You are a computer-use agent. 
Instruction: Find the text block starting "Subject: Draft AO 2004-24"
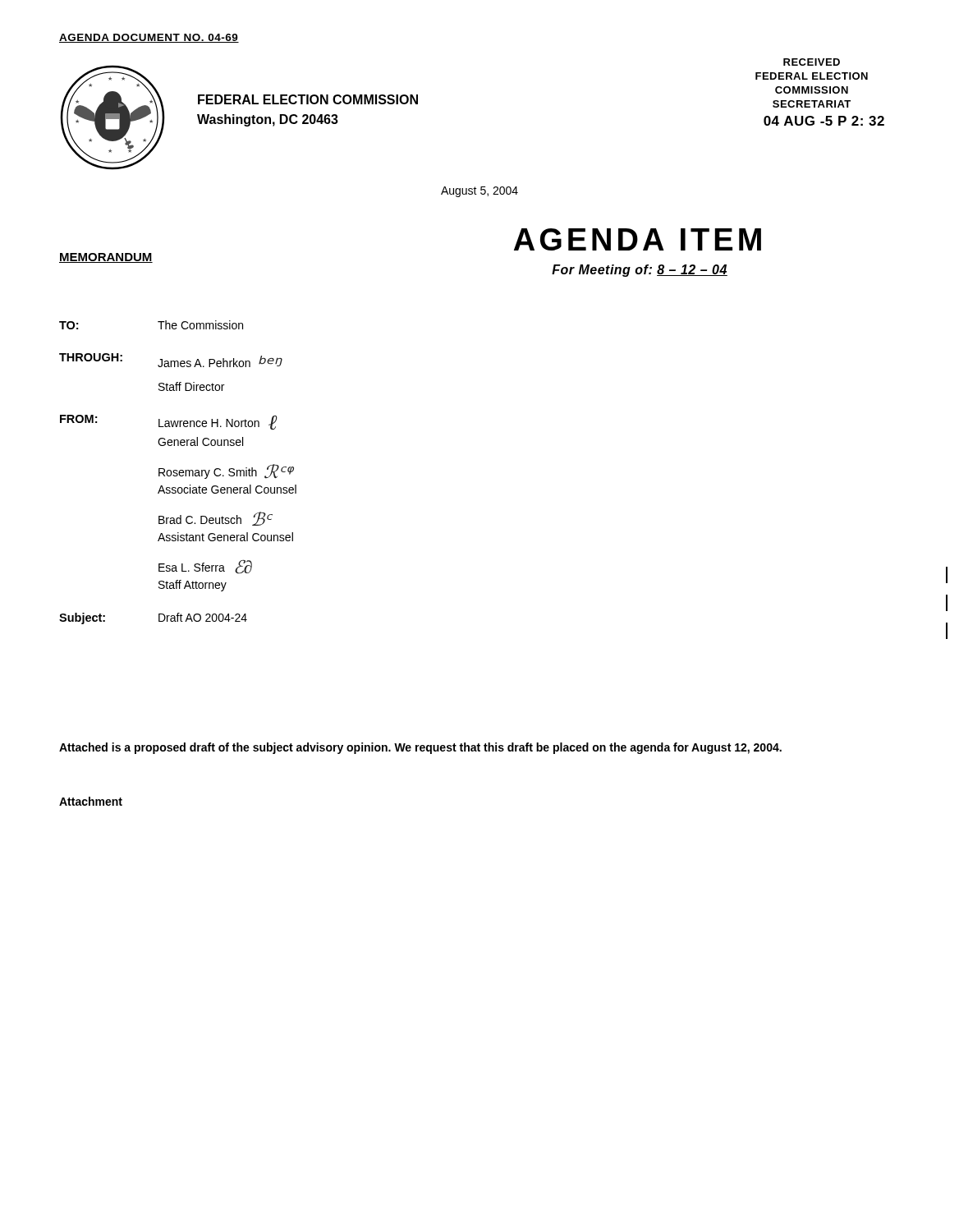pos(153,618)
